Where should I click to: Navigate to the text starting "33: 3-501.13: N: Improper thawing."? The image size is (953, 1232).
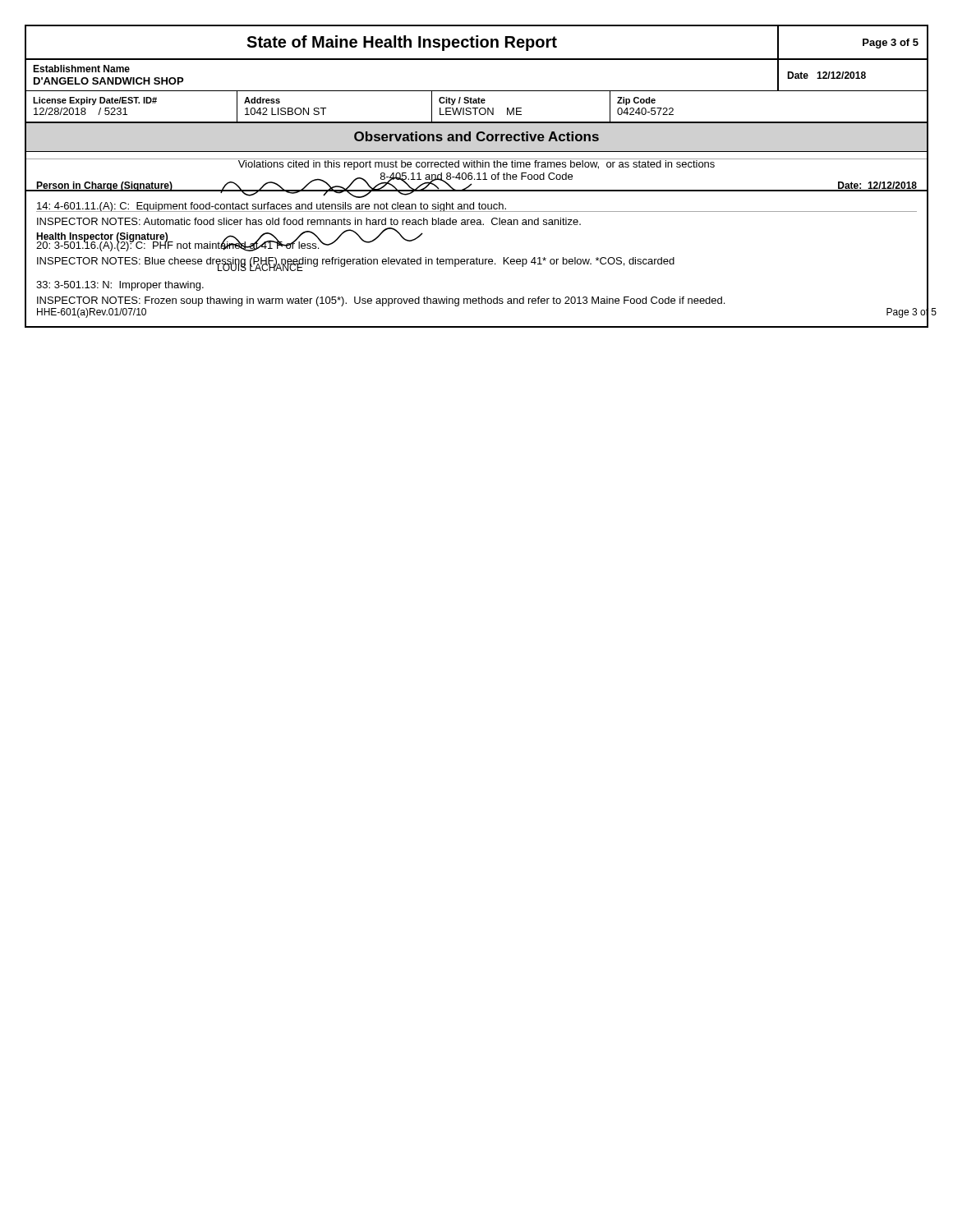[x=120, y=285]
